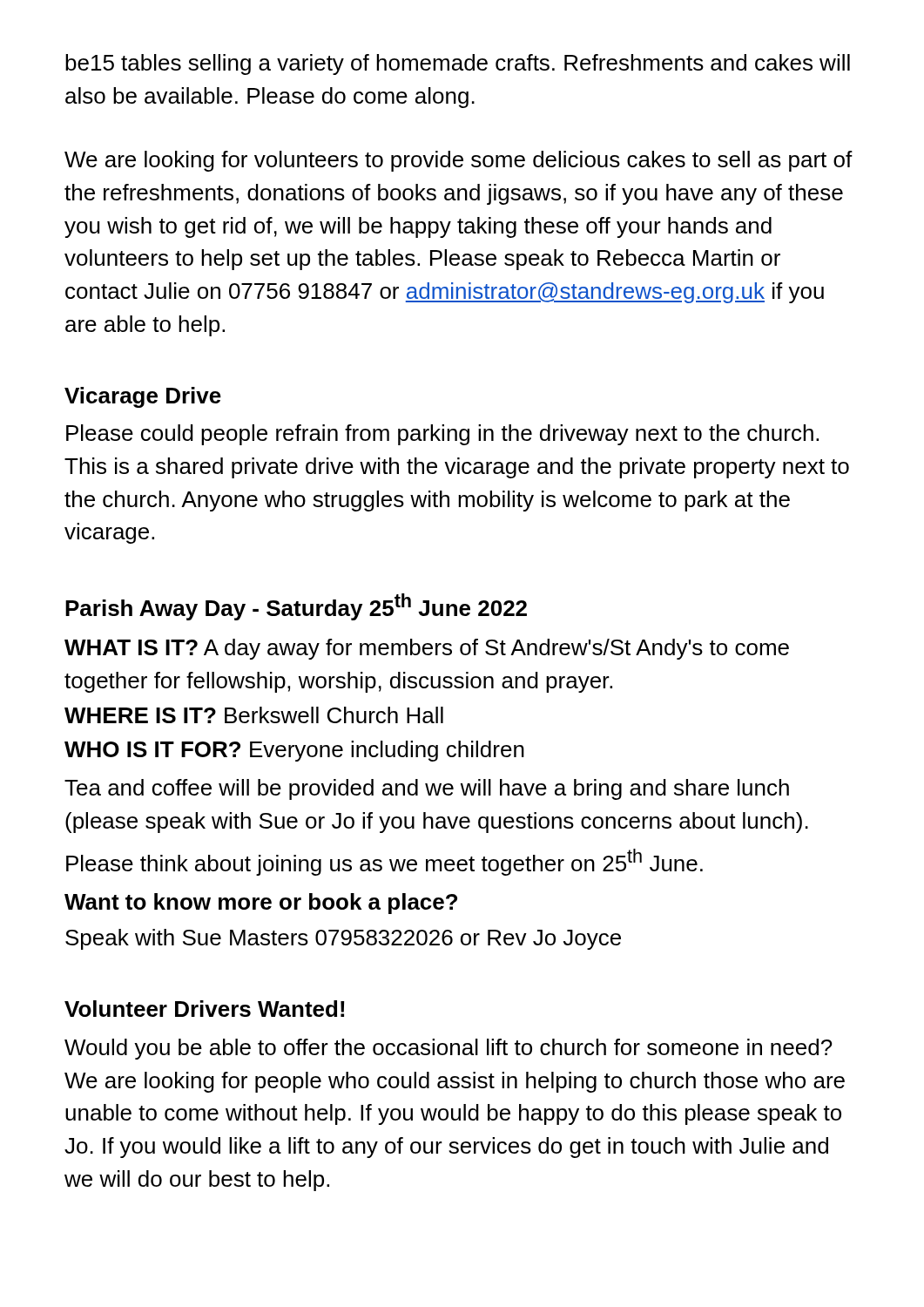Locate the block of text that opens with "Would you be"

(455, 1113)
